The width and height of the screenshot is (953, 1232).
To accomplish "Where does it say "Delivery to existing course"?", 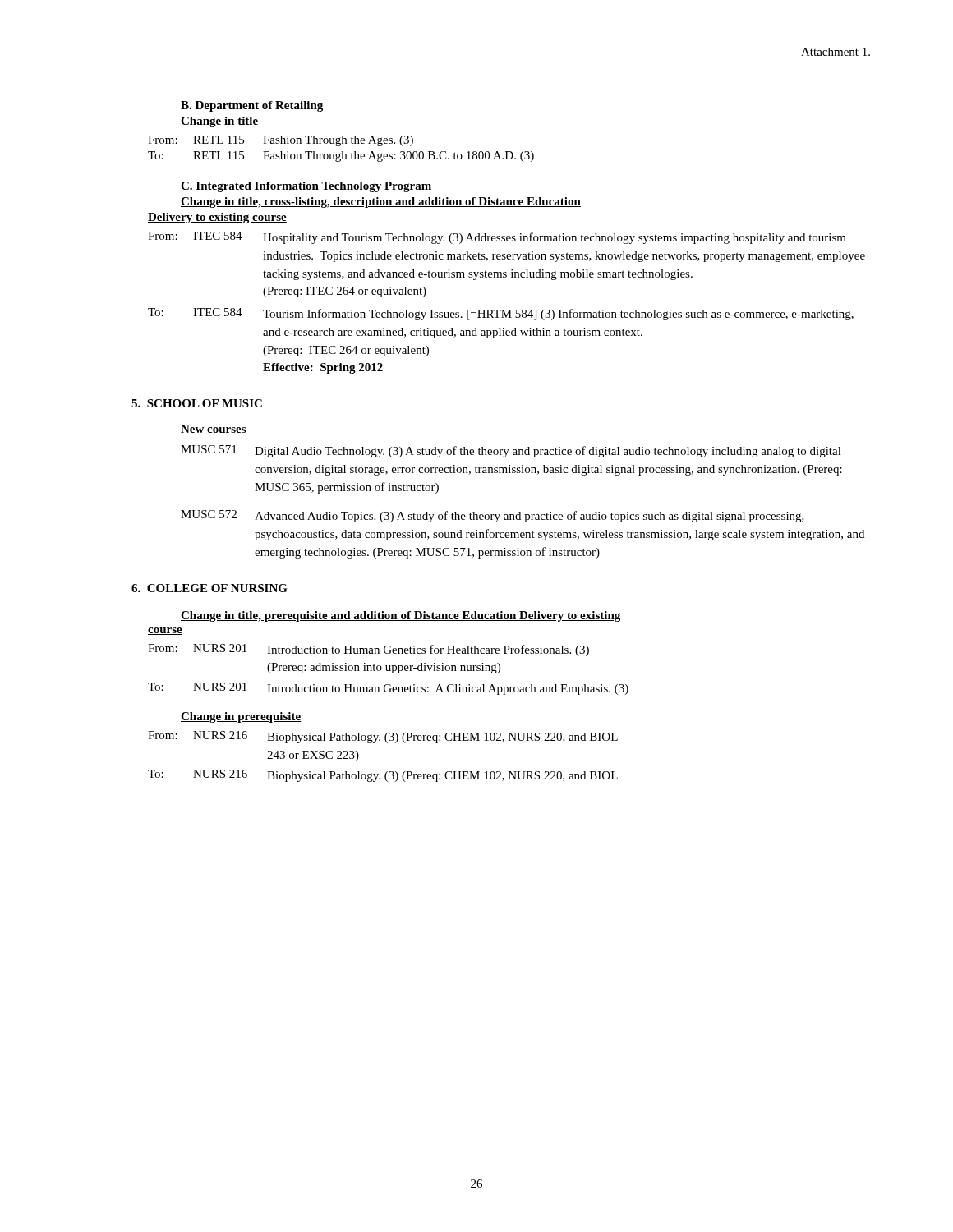I will point(217,217).
